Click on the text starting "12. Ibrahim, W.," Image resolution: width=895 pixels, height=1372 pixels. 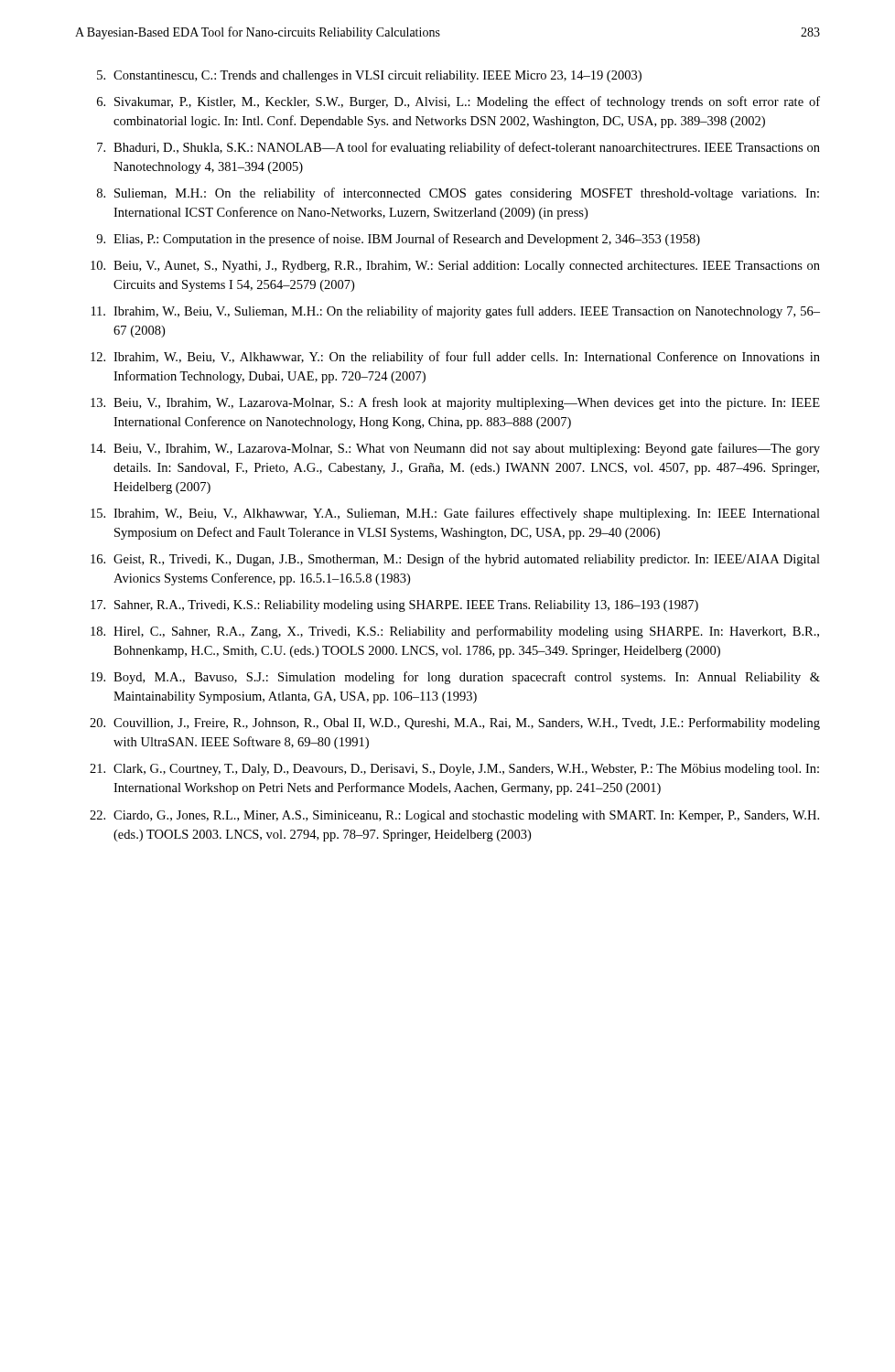point(448,367)
